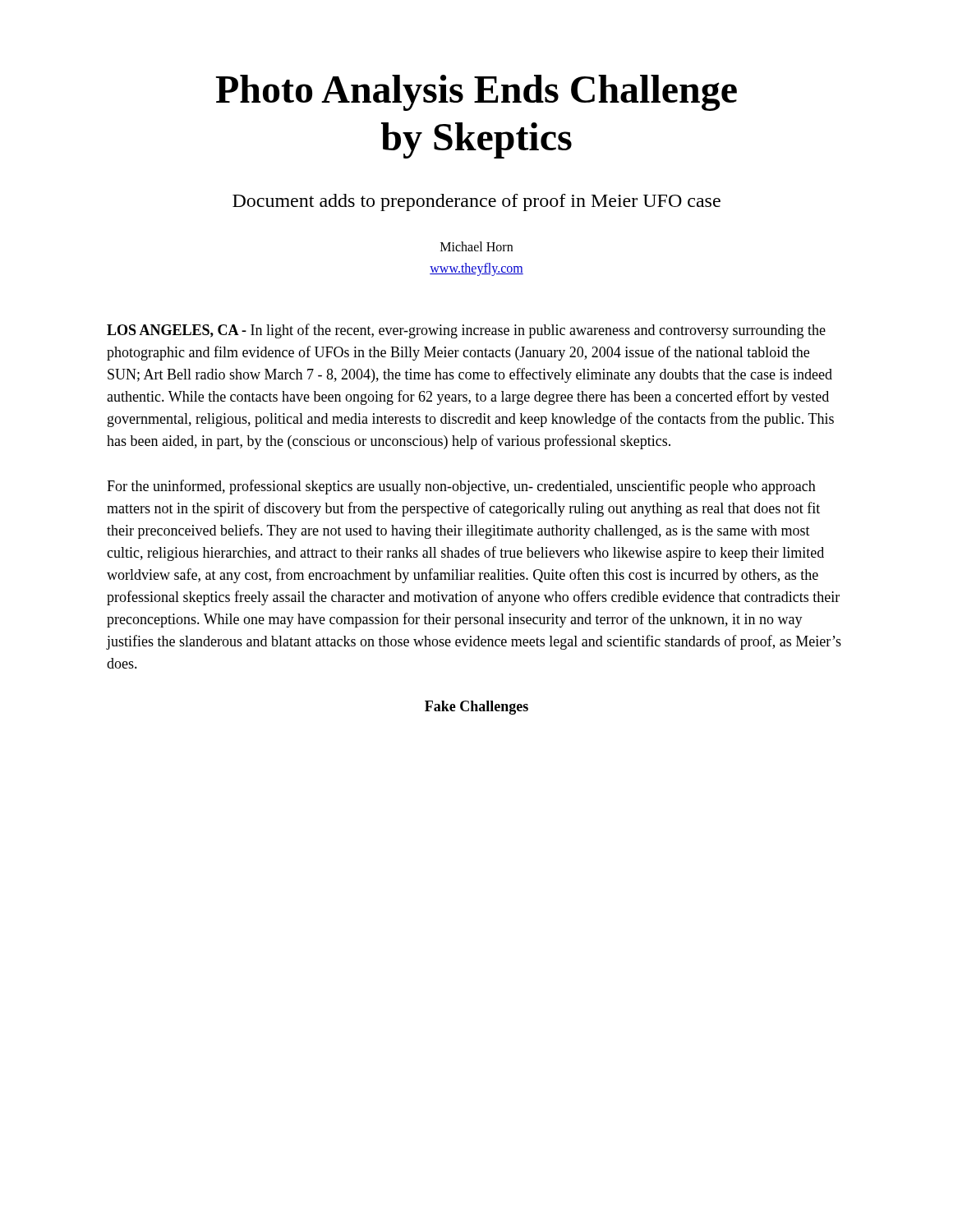Locate the block of text that opens with "Document adds to preponderance of proof"
Image resolution: width=953 pixels, height=1232 pixels.
pos(476,201)
